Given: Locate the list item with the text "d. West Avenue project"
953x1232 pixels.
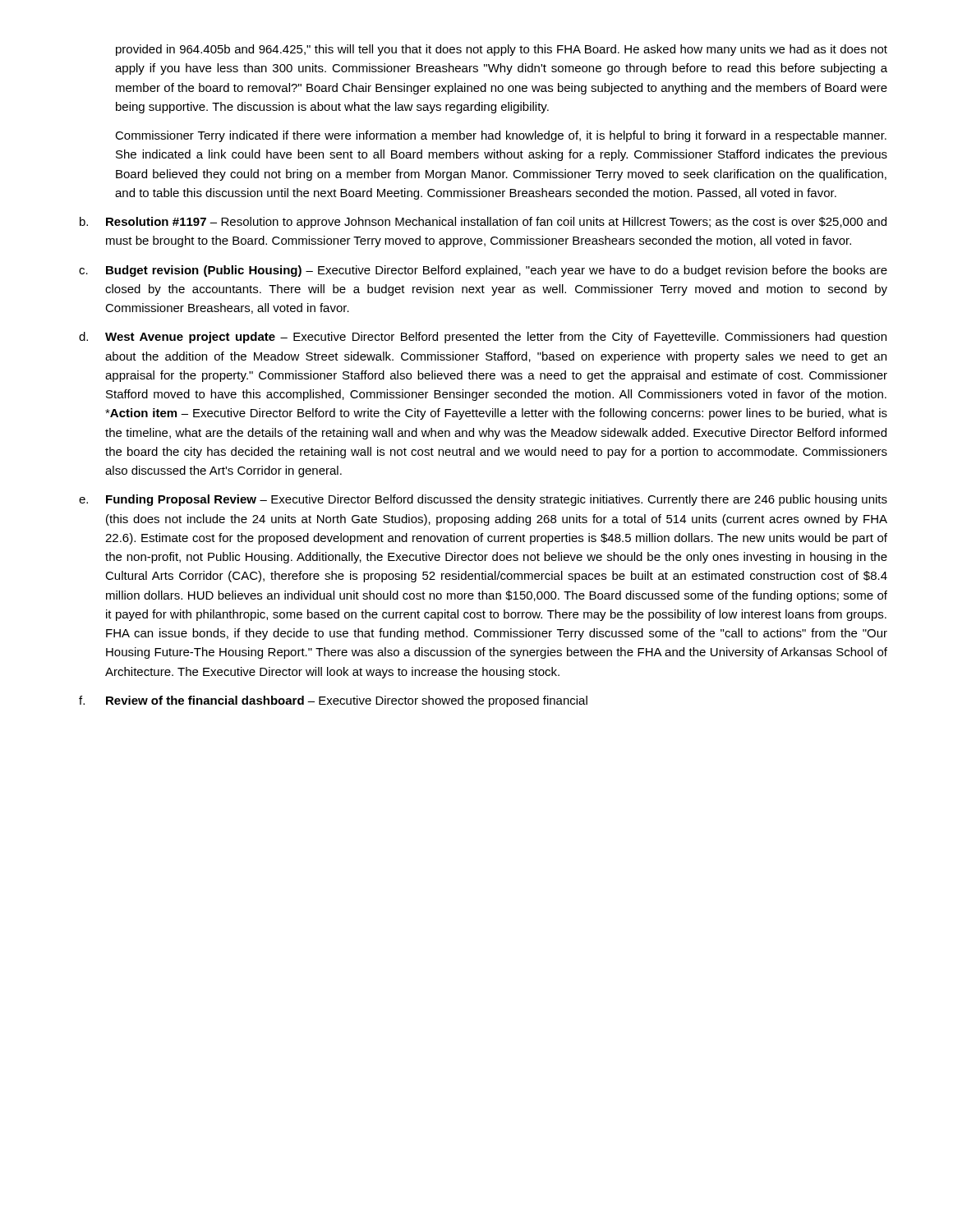Looking at the screenshot, I should tap(476, 403).
